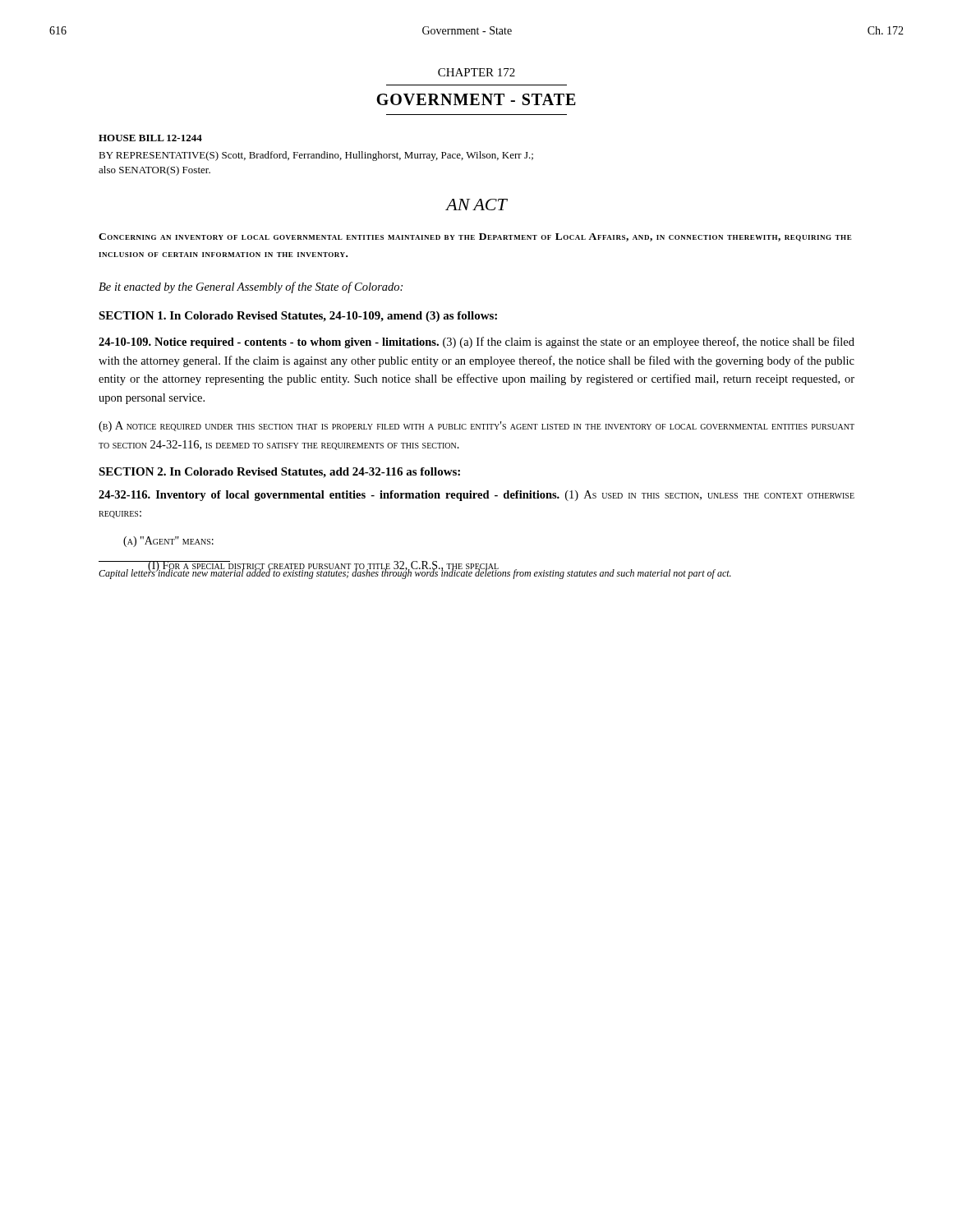Point to the region starting "24-32-116. Inventory of local governmental entities -"
953x1232 pixels.
[x=476, y=504]
